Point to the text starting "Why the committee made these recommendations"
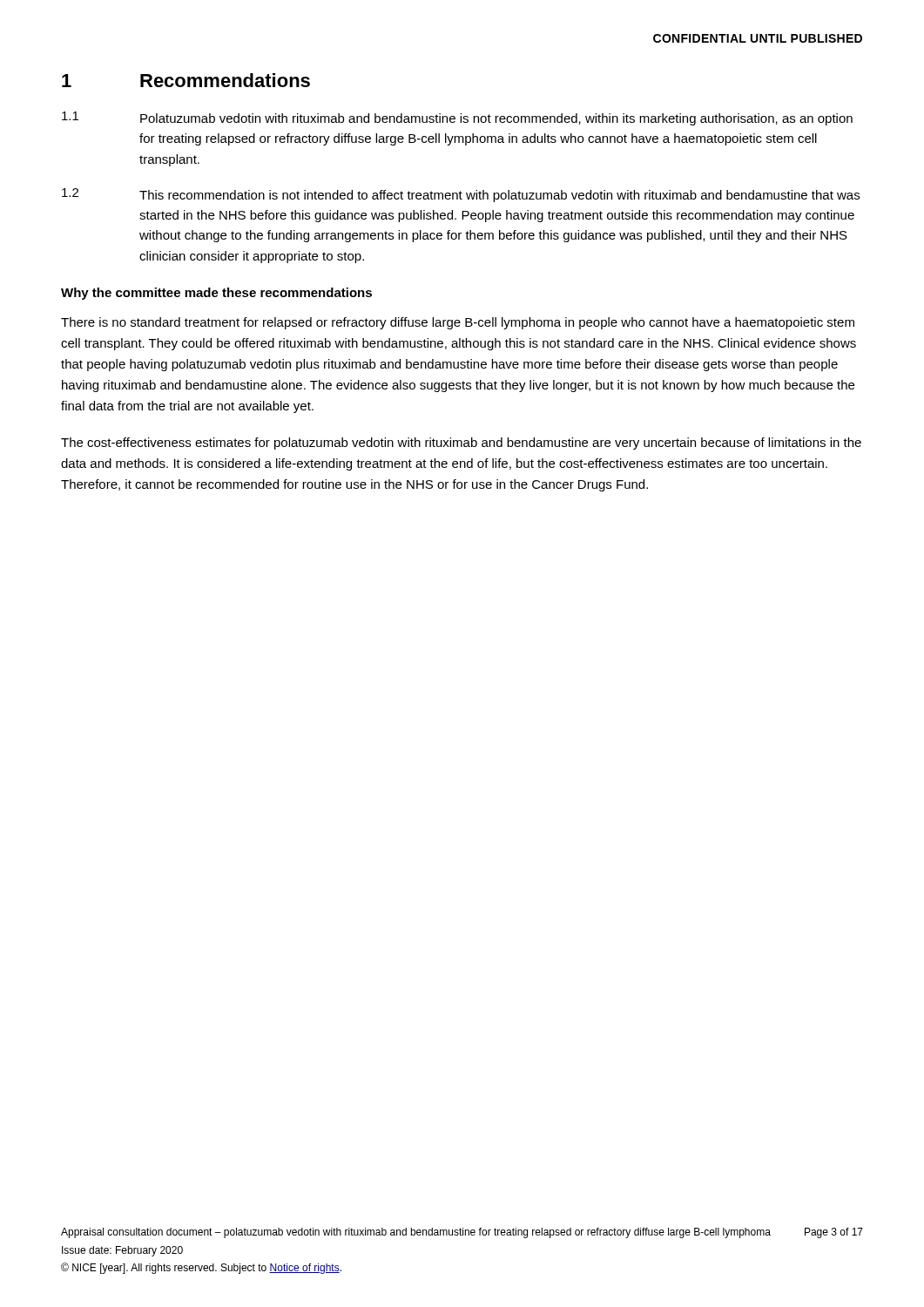Screen dimensions: 1307x924 click(x=217, y=292)
